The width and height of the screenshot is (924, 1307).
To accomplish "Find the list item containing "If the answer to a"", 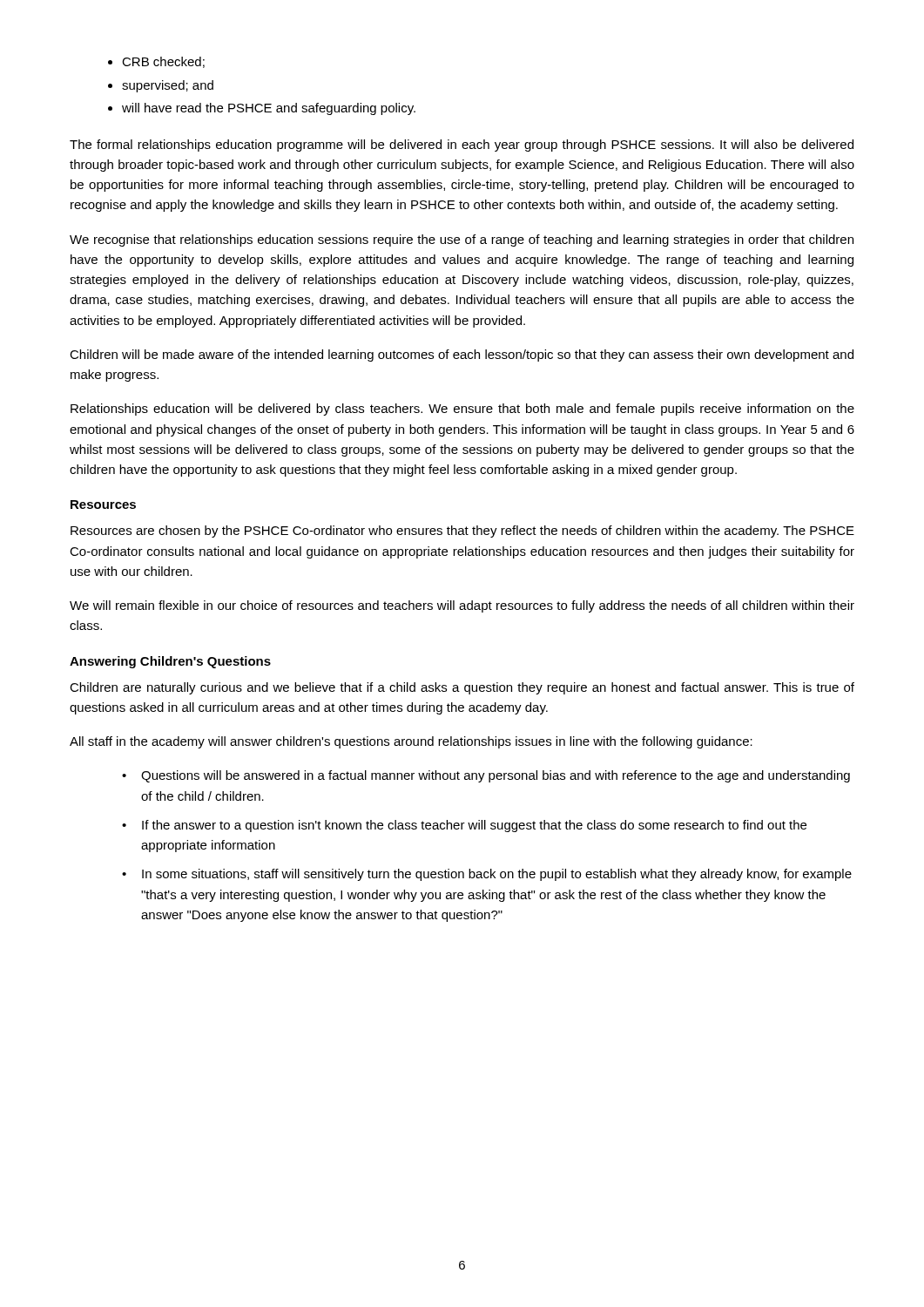I will 474,835.
